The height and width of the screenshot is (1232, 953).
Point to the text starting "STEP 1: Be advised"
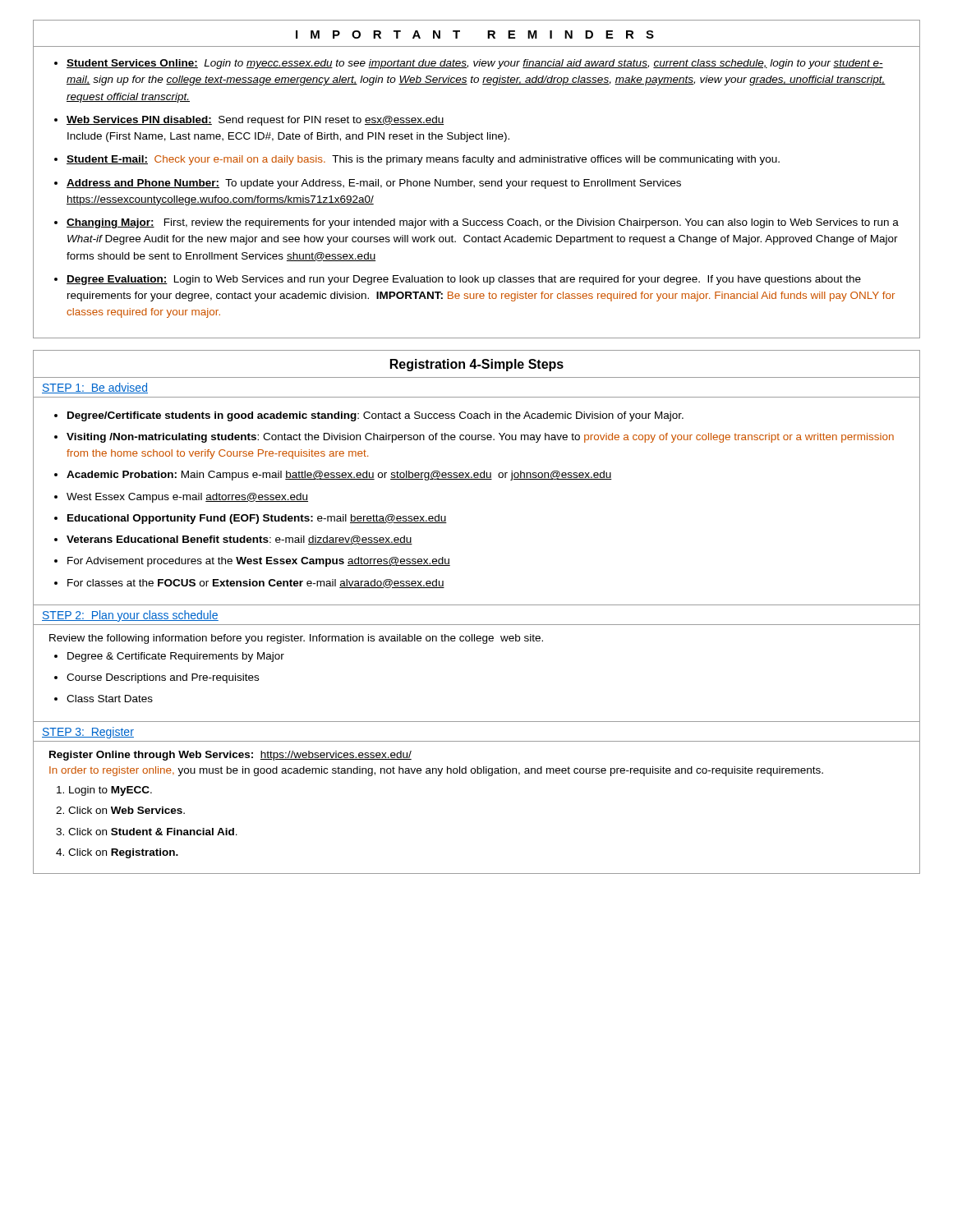click(95, 387)
